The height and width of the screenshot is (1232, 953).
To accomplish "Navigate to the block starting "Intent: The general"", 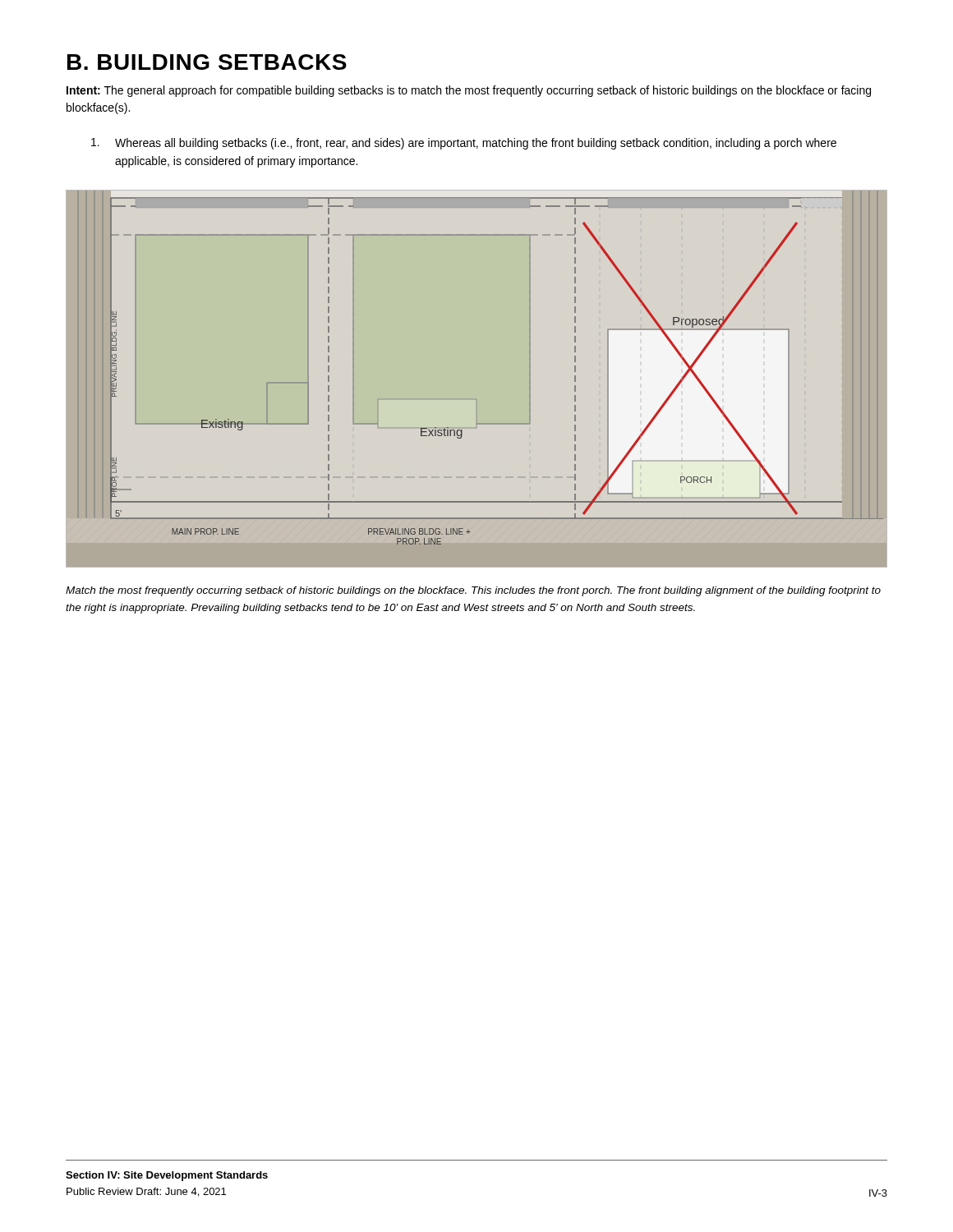I will pos(476,99).
